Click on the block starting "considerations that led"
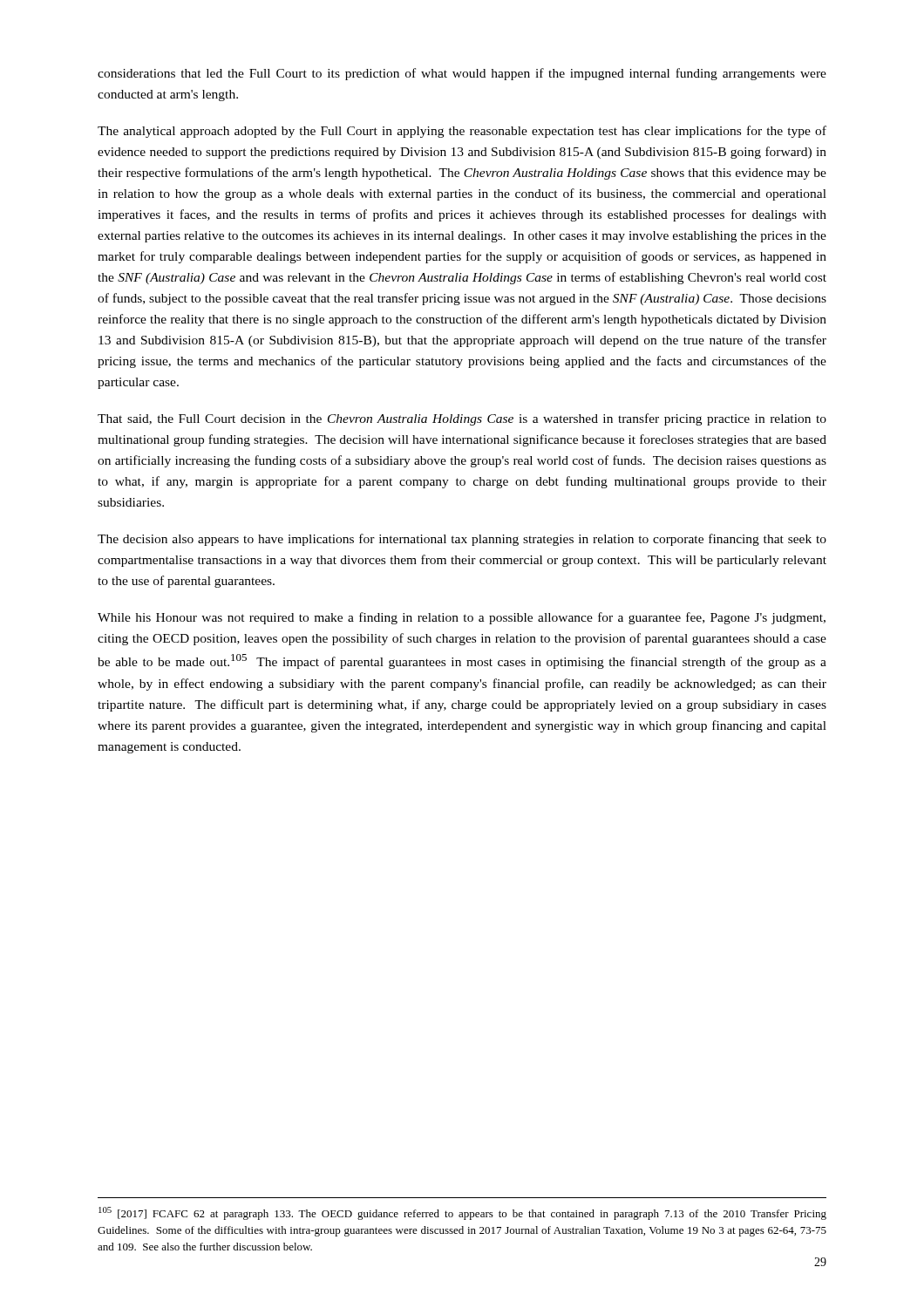 click(462, 83)
